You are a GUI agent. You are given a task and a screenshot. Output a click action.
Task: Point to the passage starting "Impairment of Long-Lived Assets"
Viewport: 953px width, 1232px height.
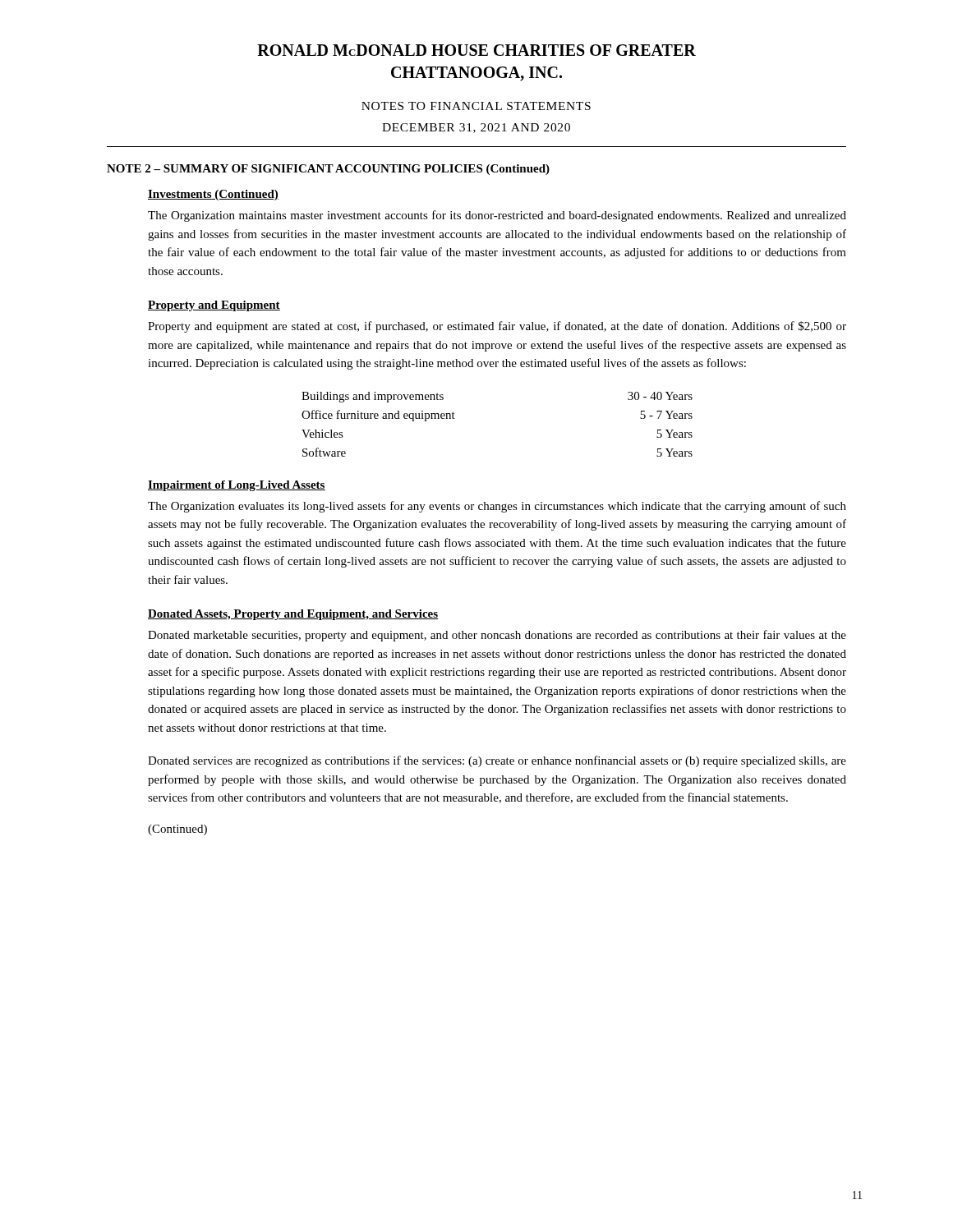(x=236, y=484)
